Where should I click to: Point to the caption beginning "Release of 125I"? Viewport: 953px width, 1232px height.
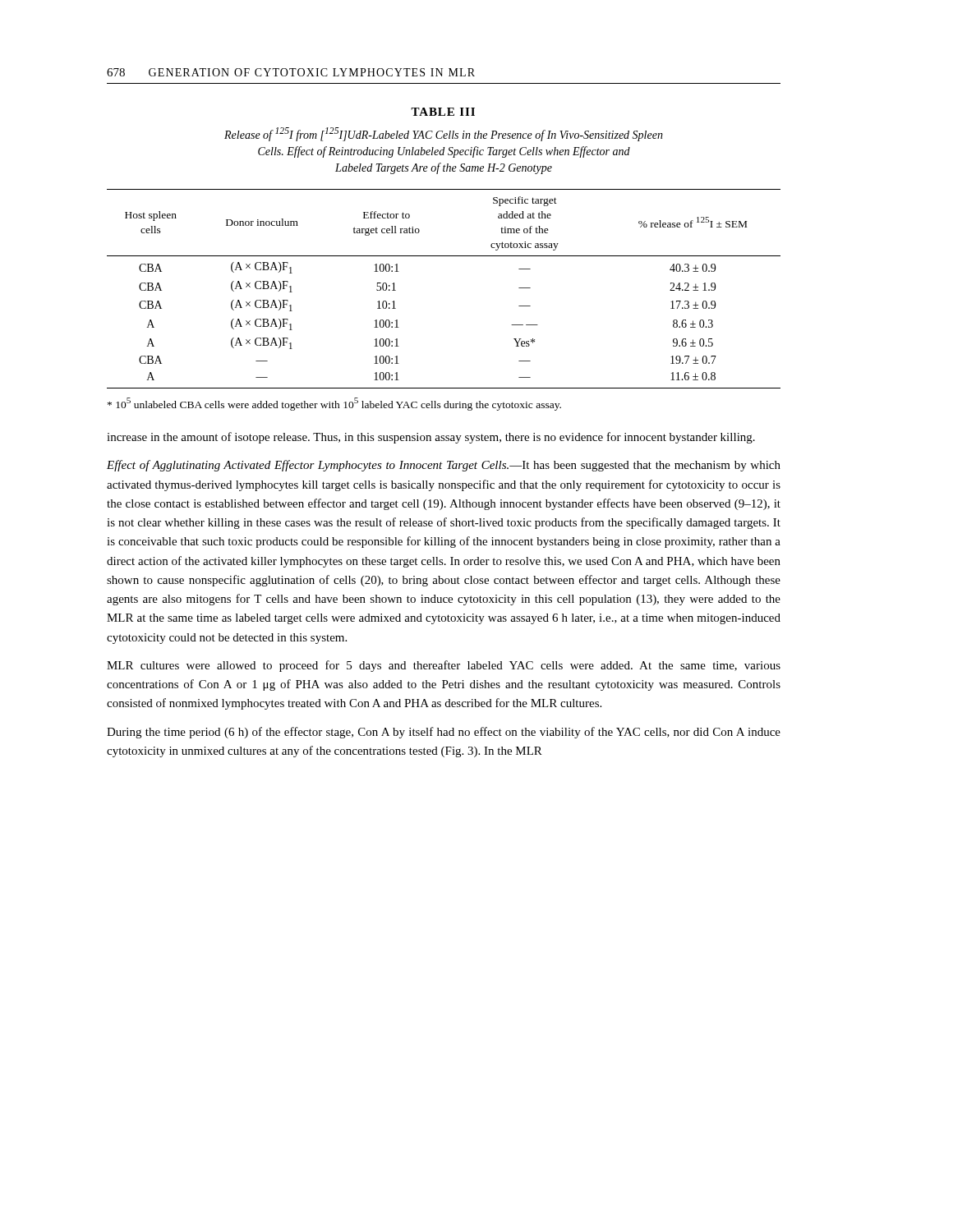444,150
